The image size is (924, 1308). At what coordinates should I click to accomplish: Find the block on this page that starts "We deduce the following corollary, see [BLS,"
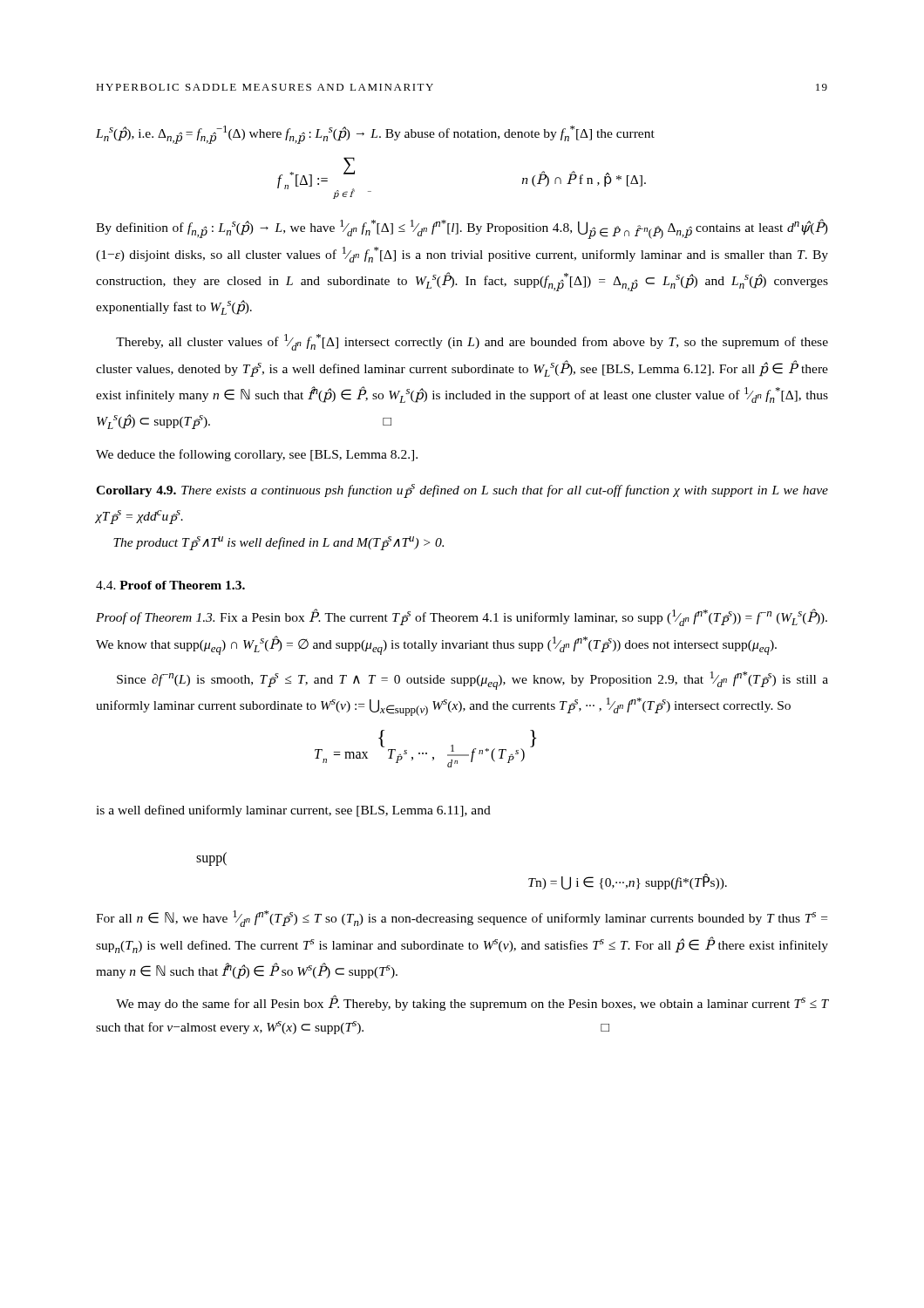point(257,455)
